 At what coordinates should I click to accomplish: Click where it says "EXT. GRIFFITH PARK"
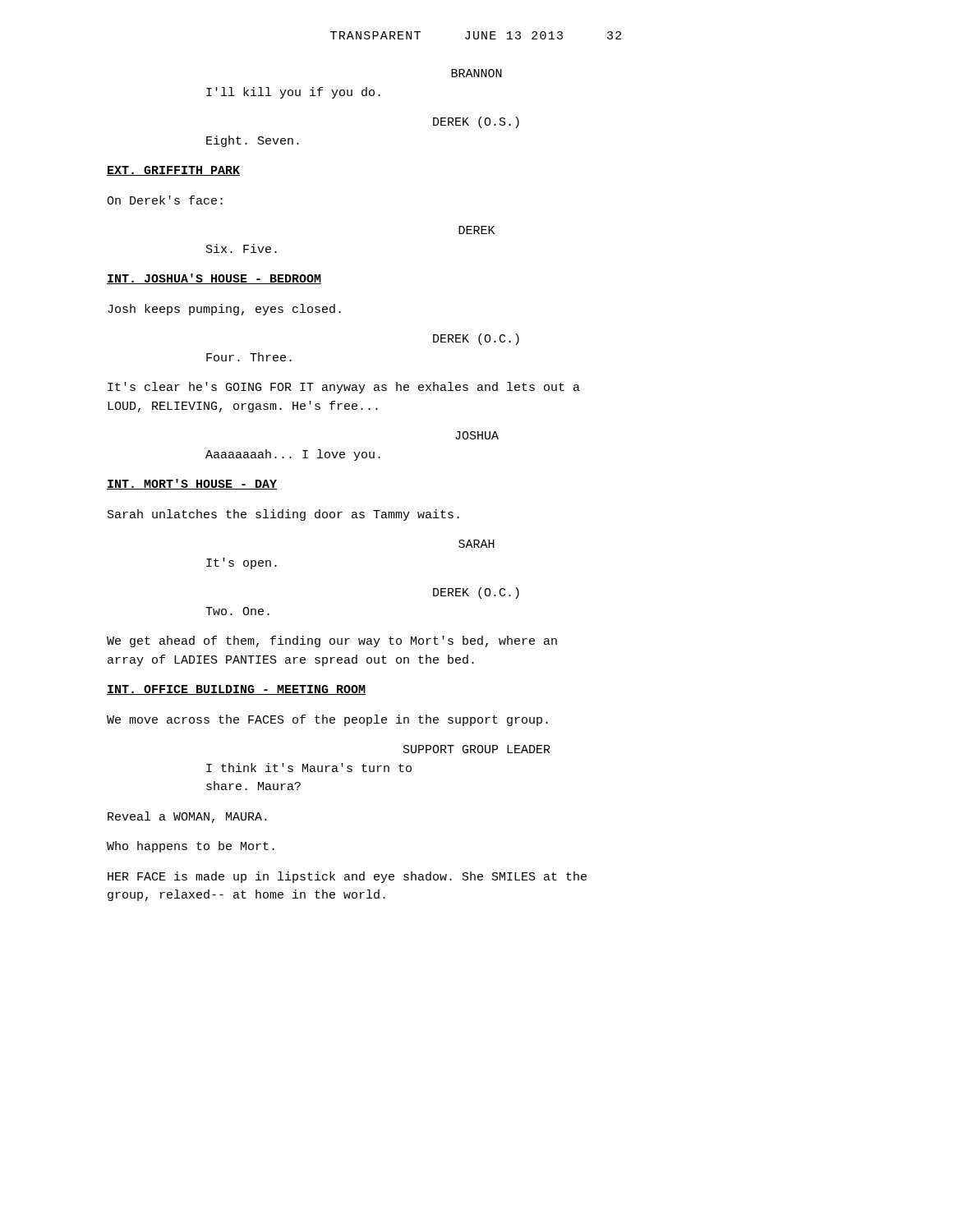pyautogui.click(x=173, y=171)
